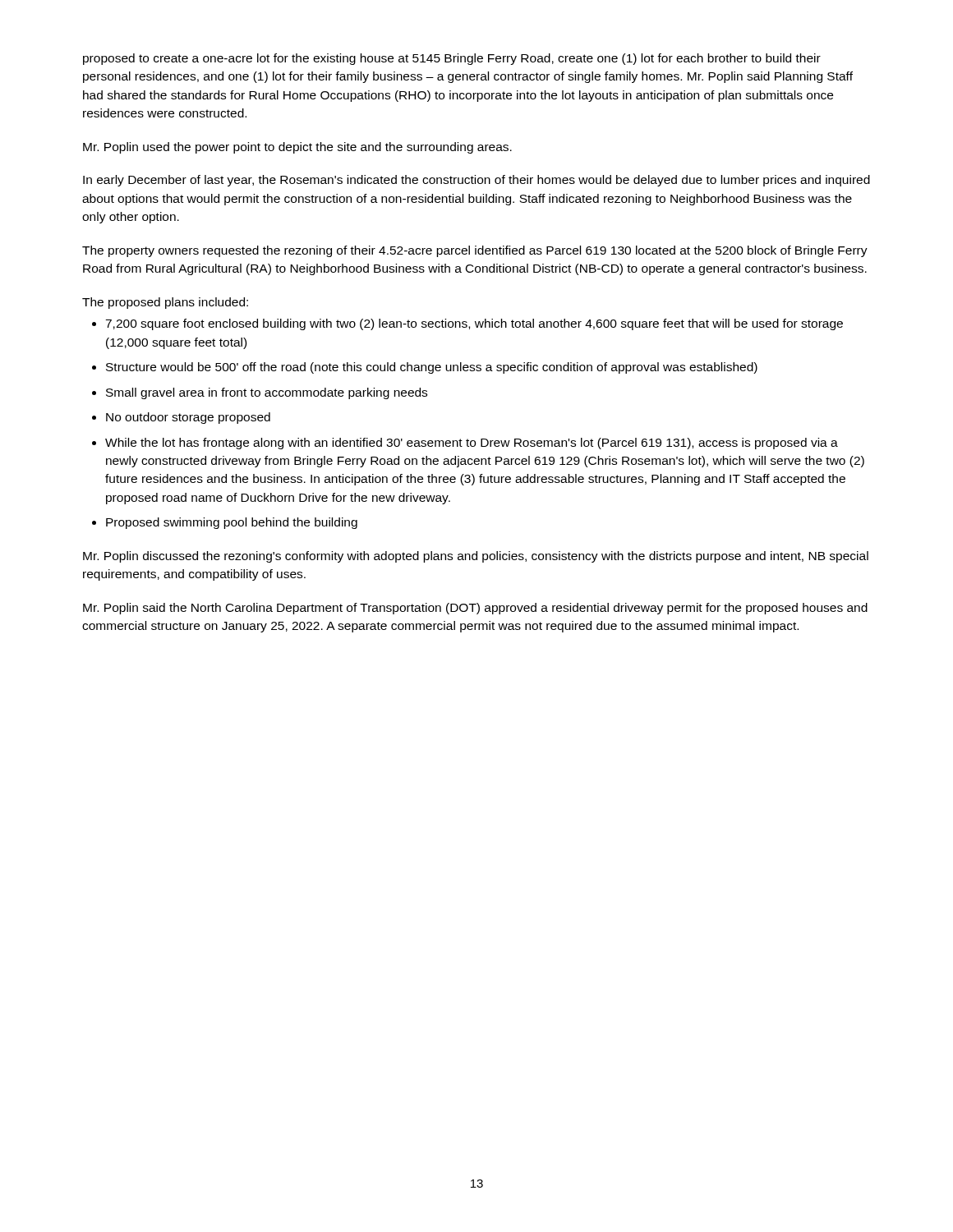Select the list item containing "While the lot has frontage"
Viewport: 953px width, 1232px height.
click(485, 470)
